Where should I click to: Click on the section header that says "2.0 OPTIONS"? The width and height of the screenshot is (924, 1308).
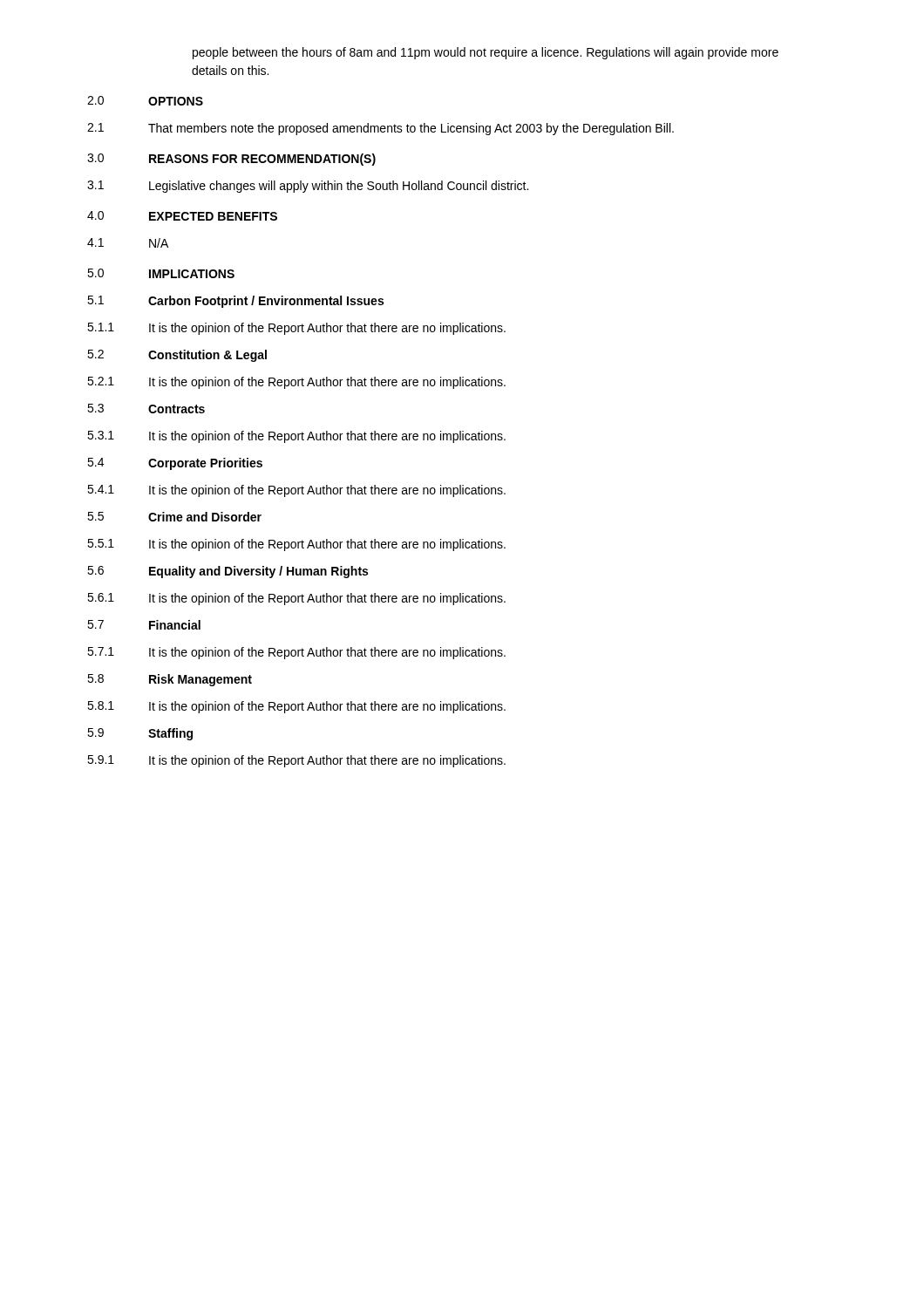[x=145, y=101]
